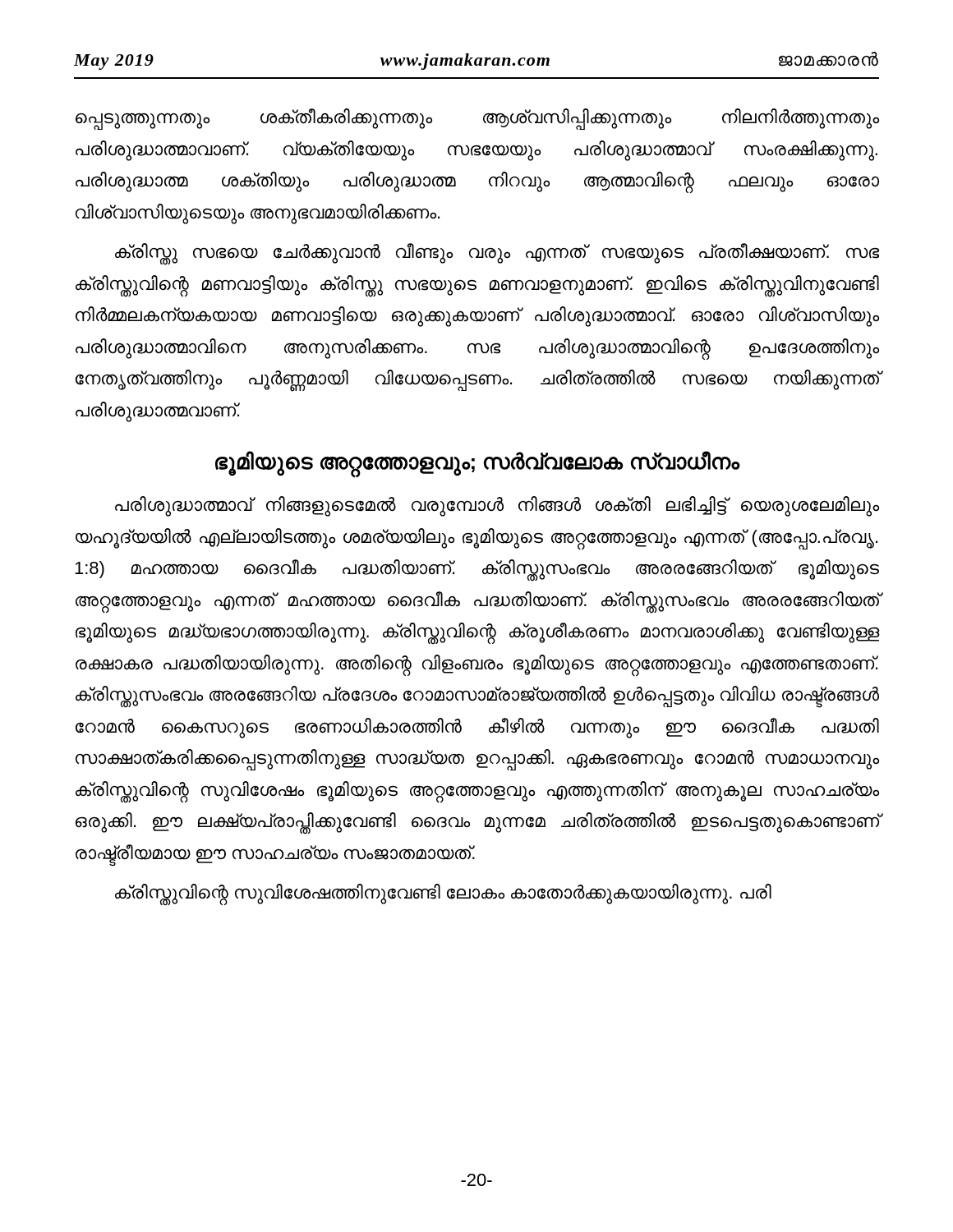Locate a section header
Screen dimensions: 1232x953
(476, 462)
